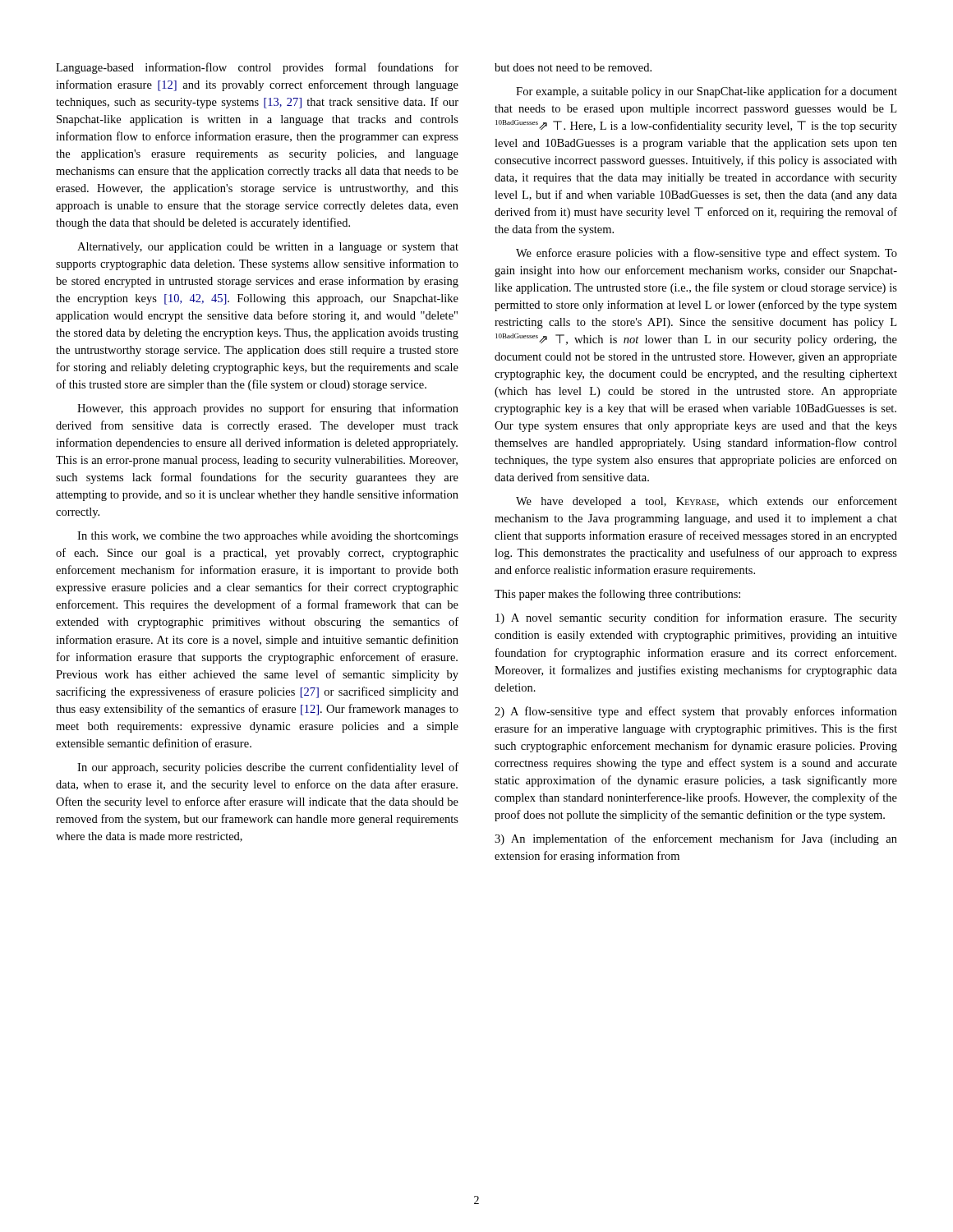The image size is (953, 1232).
Task: Click on the text block with the text "For example, a suitable policy"
Action: click(x=696, y=161)
